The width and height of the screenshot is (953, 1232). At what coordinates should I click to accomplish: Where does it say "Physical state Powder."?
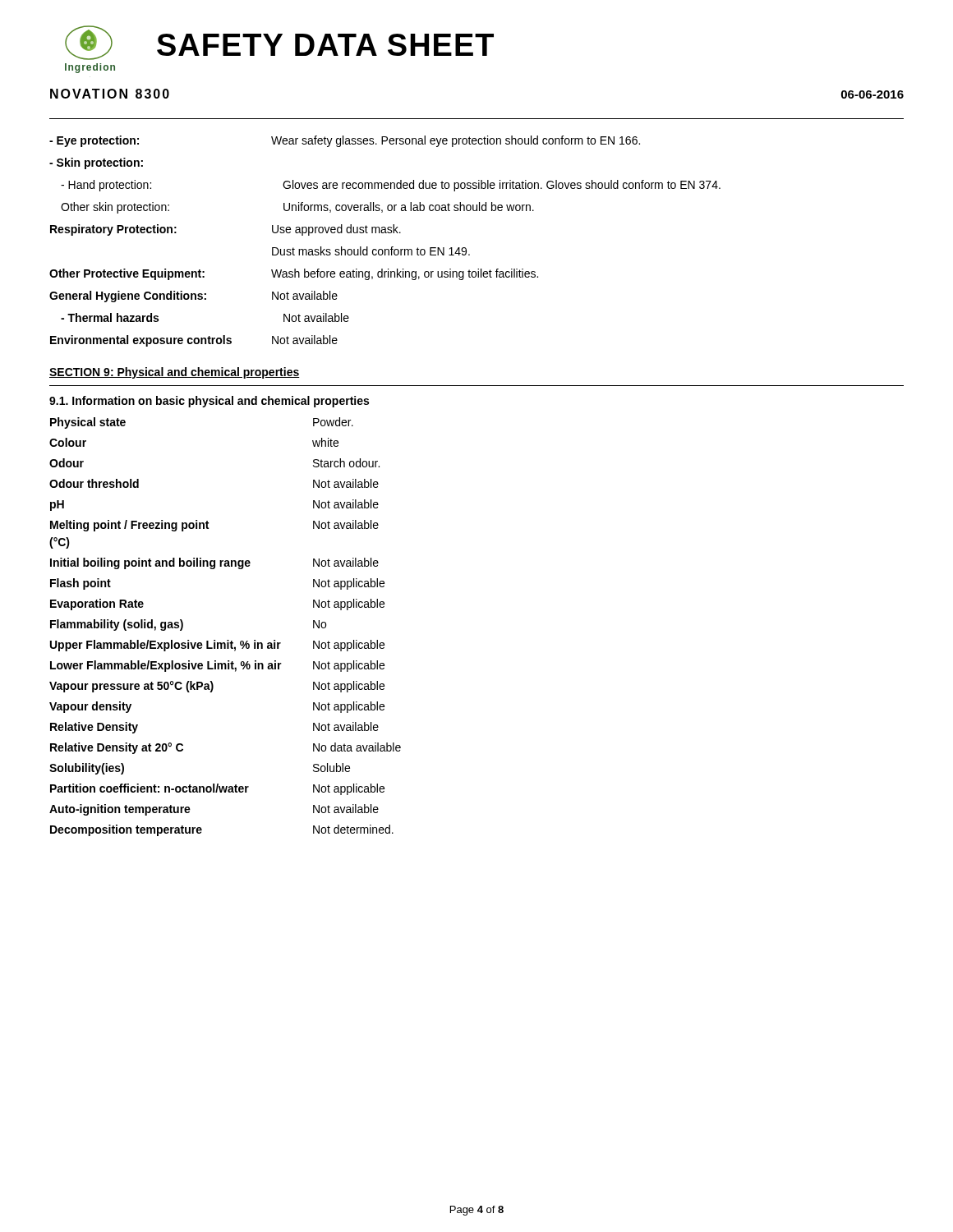pyautogui.click(x=87, y=423)
